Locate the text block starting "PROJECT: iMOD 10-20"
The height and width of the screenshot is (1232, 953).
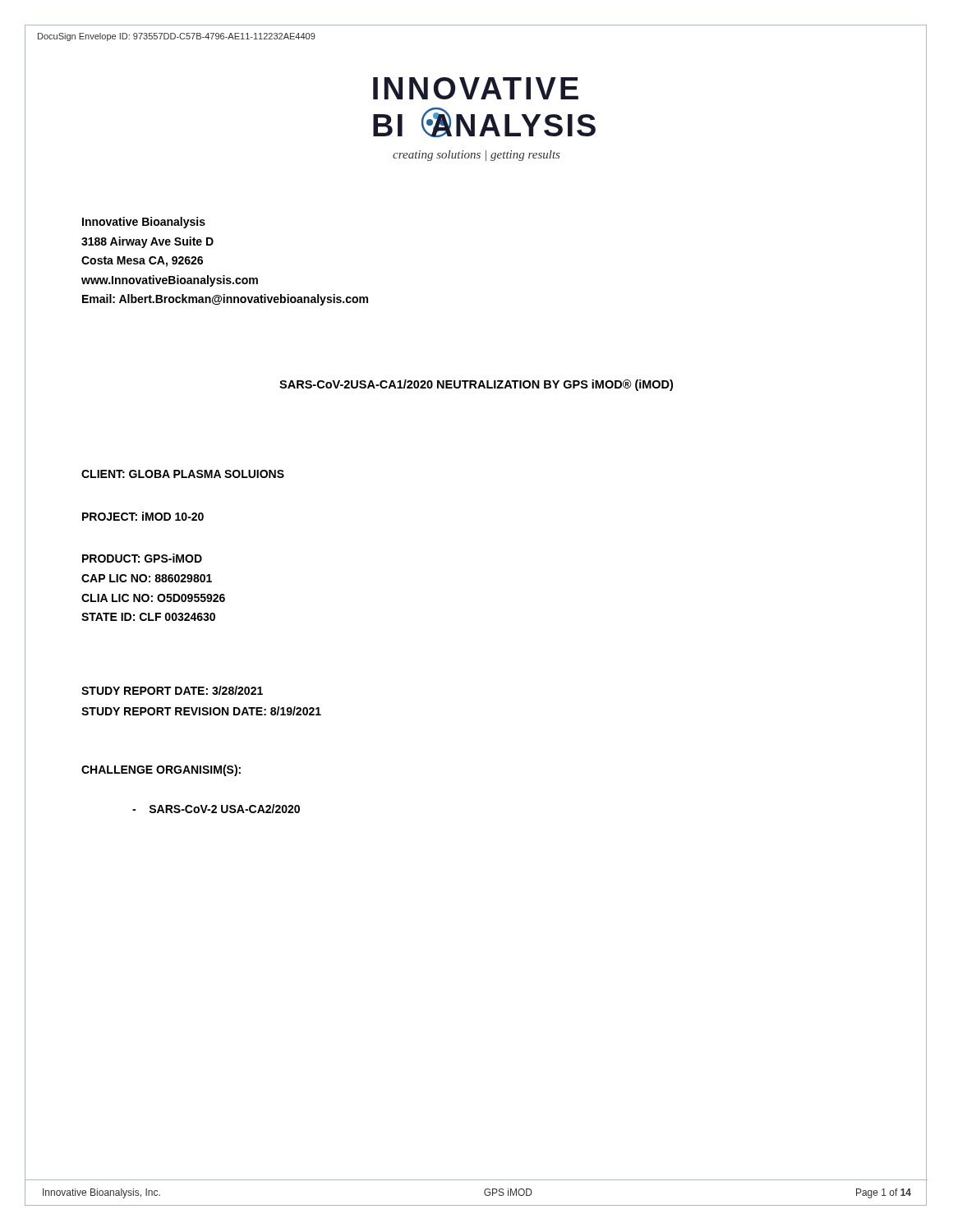coord(143,517)
